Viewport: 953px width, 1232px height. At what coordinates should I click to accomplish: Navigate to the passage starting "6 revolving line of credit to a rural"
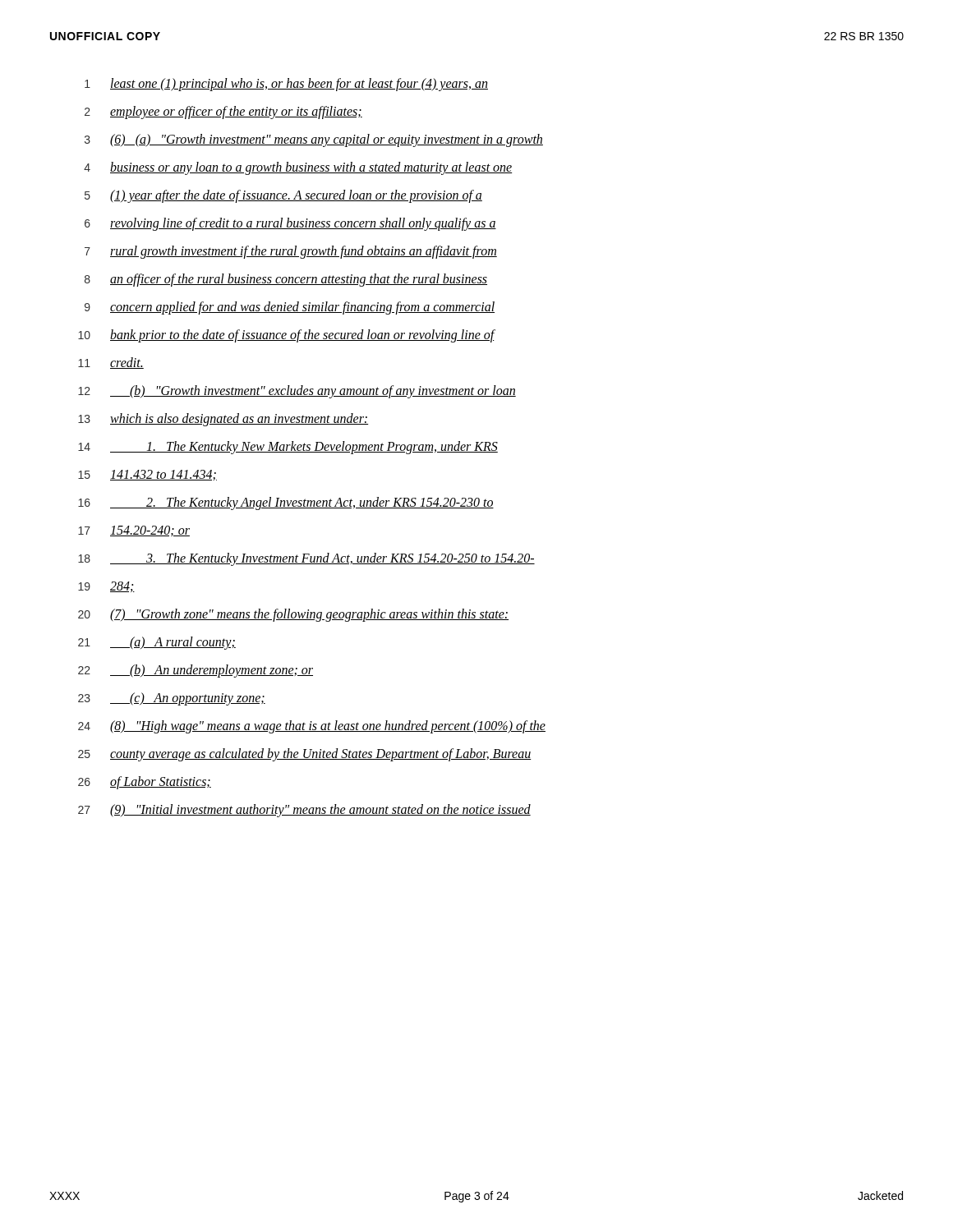476,223
